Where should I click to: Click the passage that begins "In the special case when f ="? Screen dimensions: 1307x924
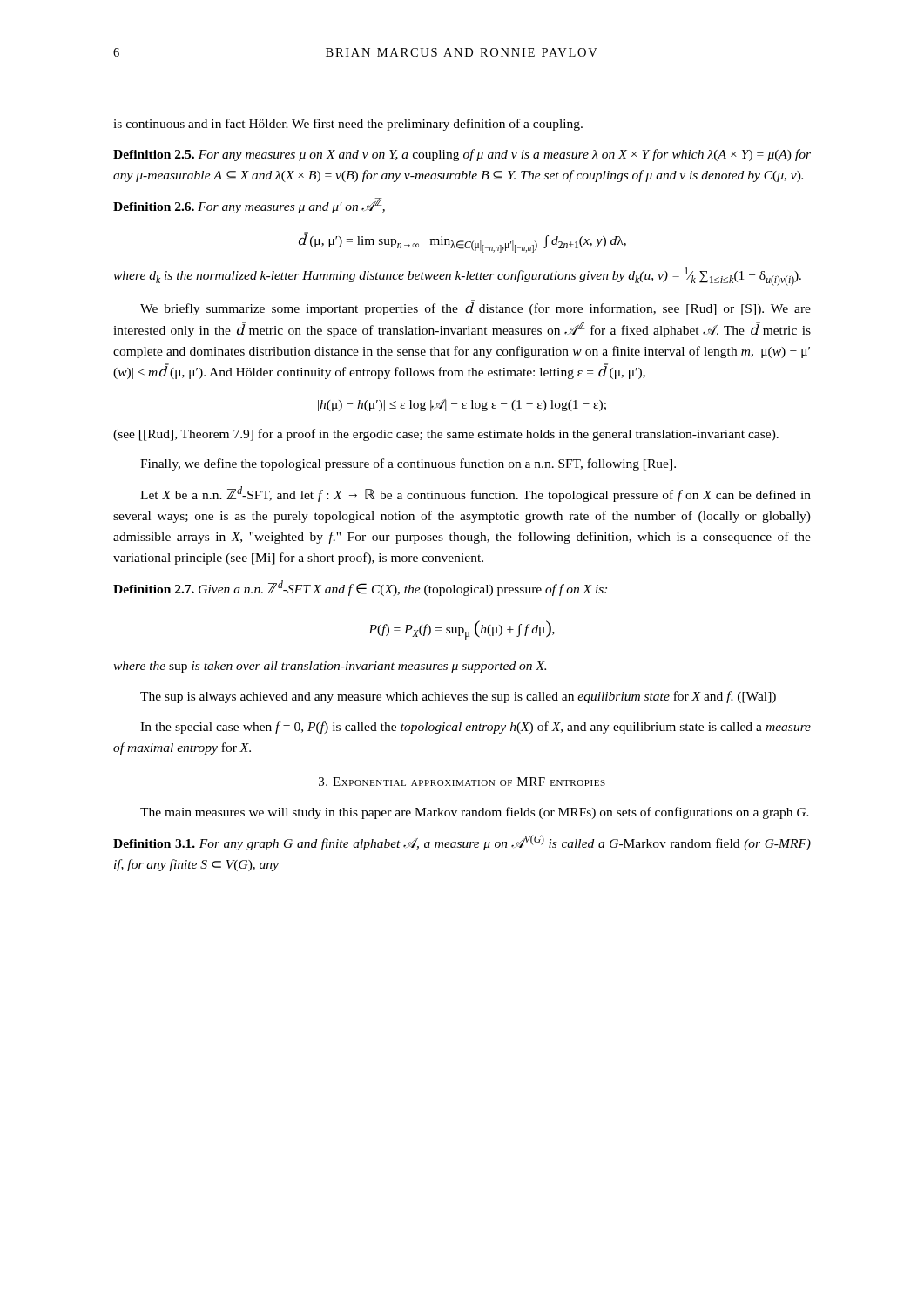click(x=462, y=737)
